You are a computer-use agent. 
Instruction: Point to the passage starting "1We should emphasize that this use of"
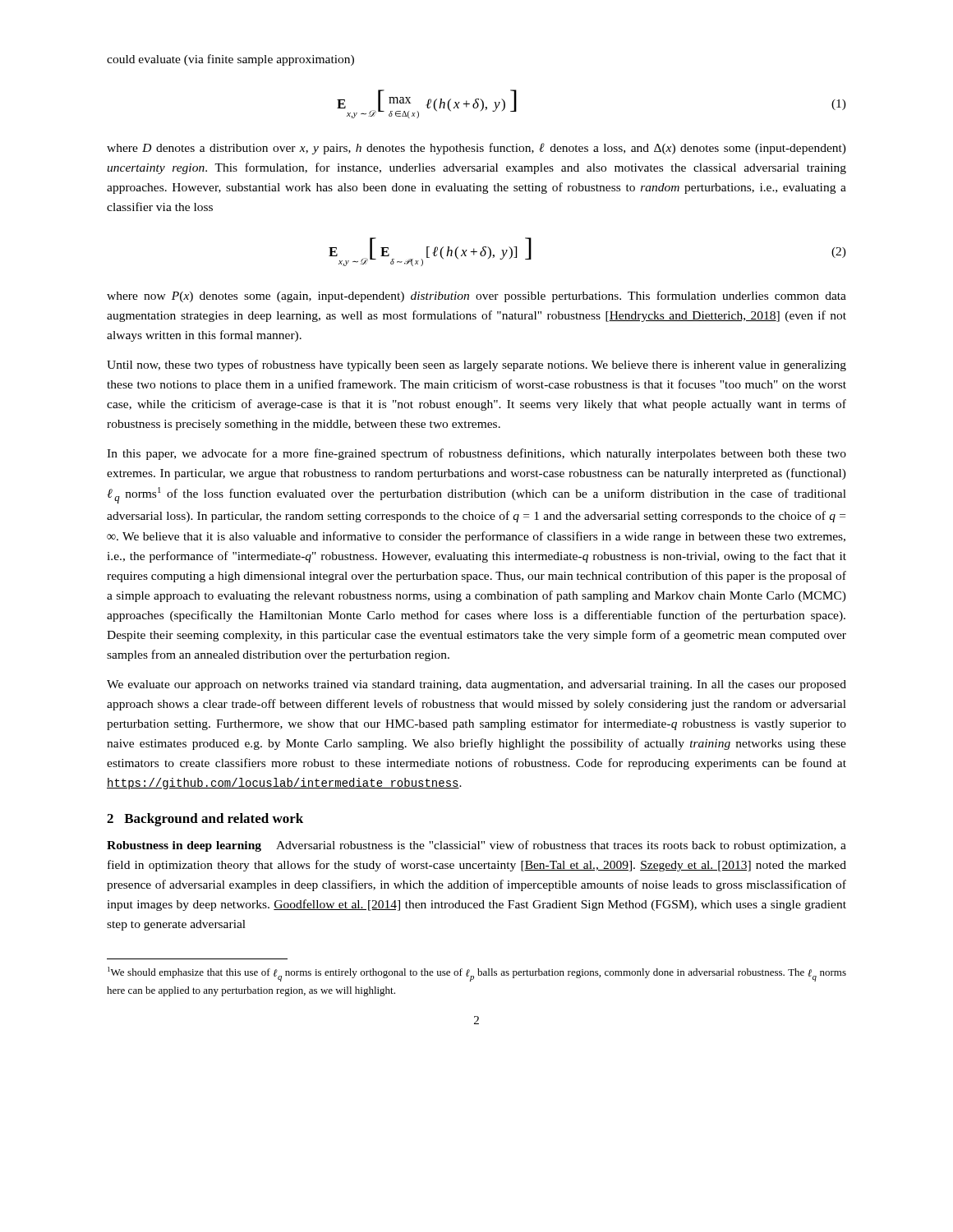pyautogui.click(x=476, y=981)
